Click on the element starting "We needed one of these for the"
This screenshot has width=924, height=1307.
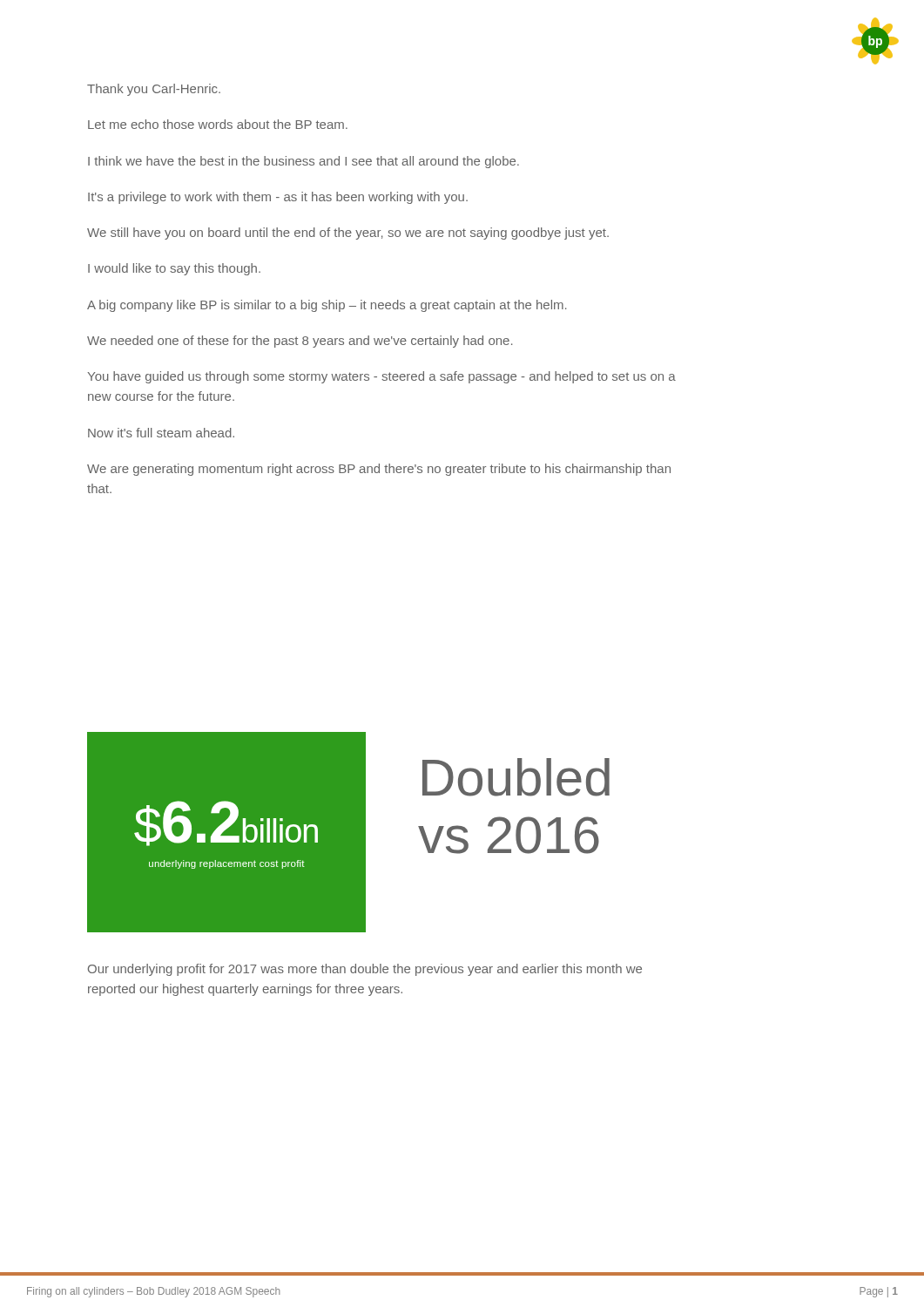tap(383, 340)
